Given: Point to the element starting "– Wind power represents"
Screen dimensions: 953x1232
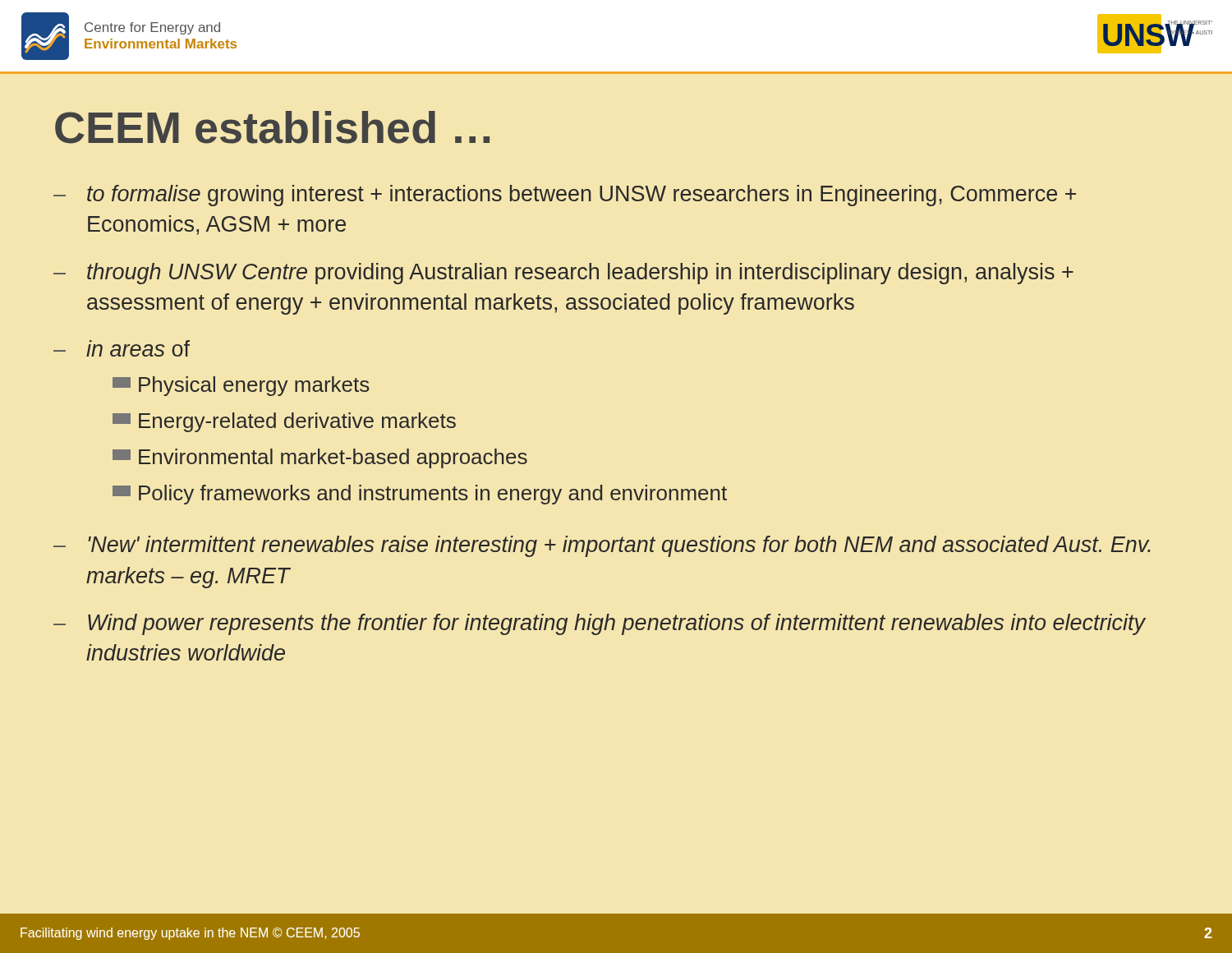Looking at the screenshot, I should point(616,639).
